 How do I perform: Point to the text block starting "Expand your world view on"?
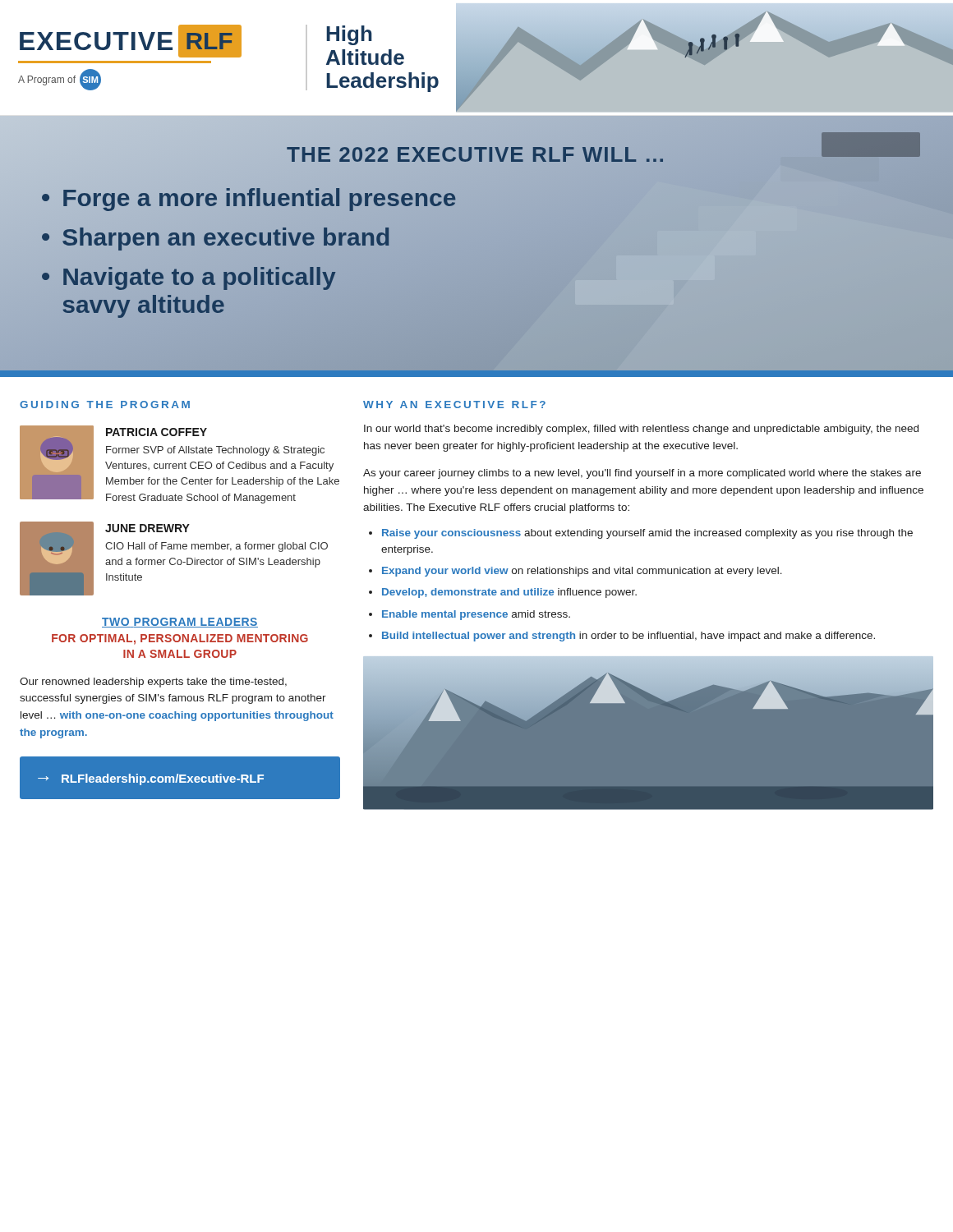click(x=582, y=571)
